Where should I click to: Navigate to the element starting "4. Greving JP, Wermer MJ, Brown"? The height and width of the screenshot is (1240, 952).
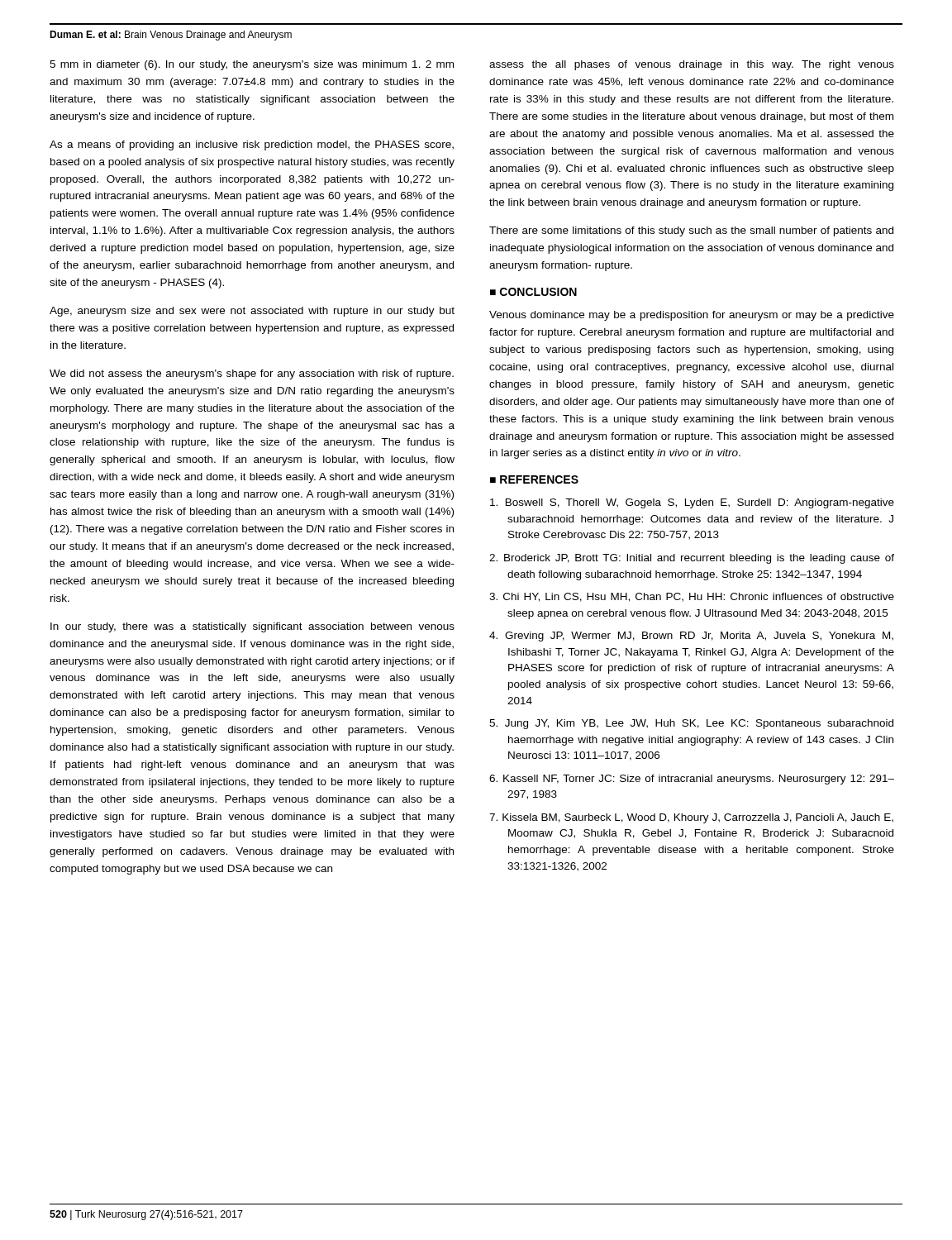click(692, 668)
